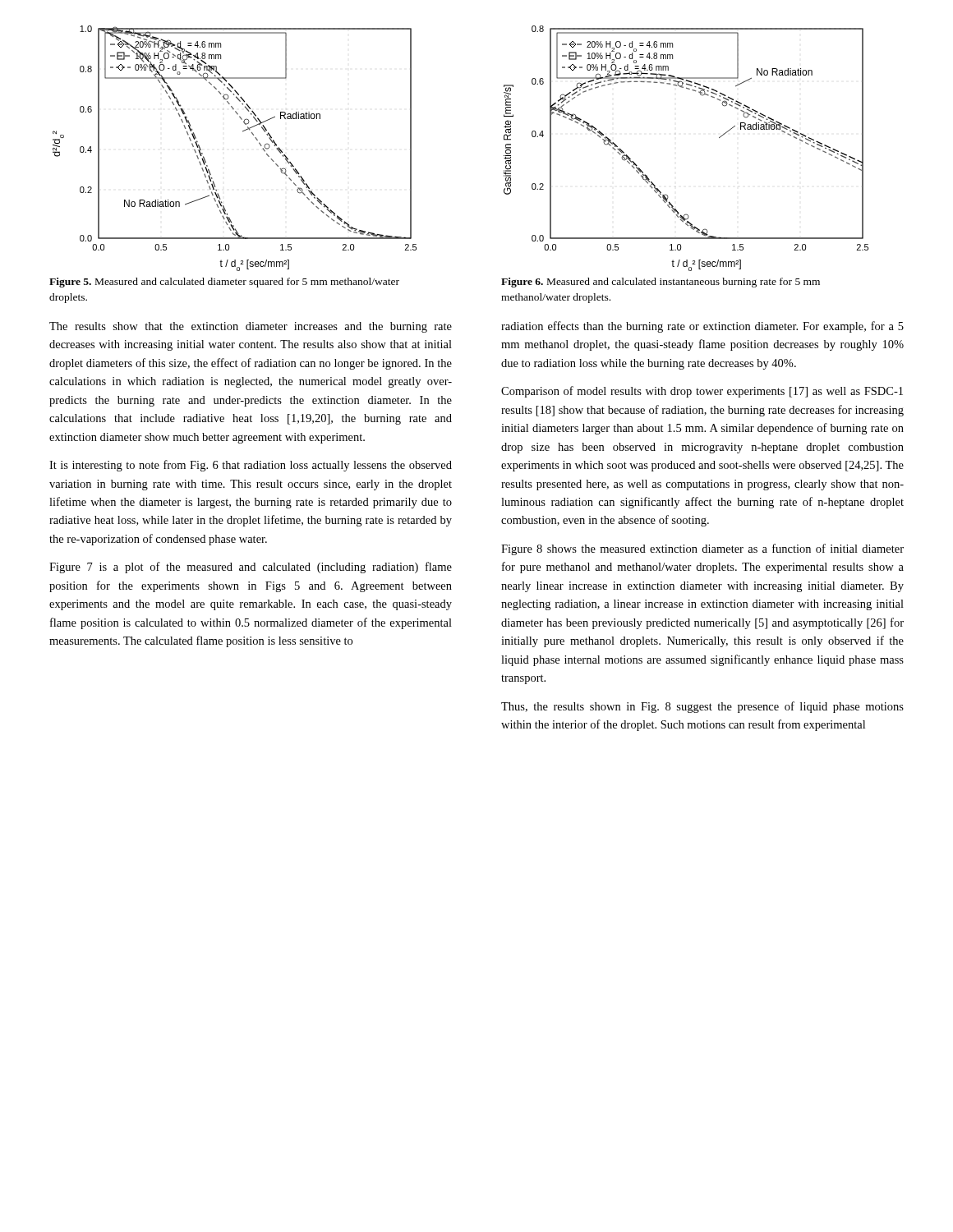The image size is (953, 1232).
Task: Click on the text block starting "radiation effects than the burning rate or extinction"
Action: (x=702, y=344)
